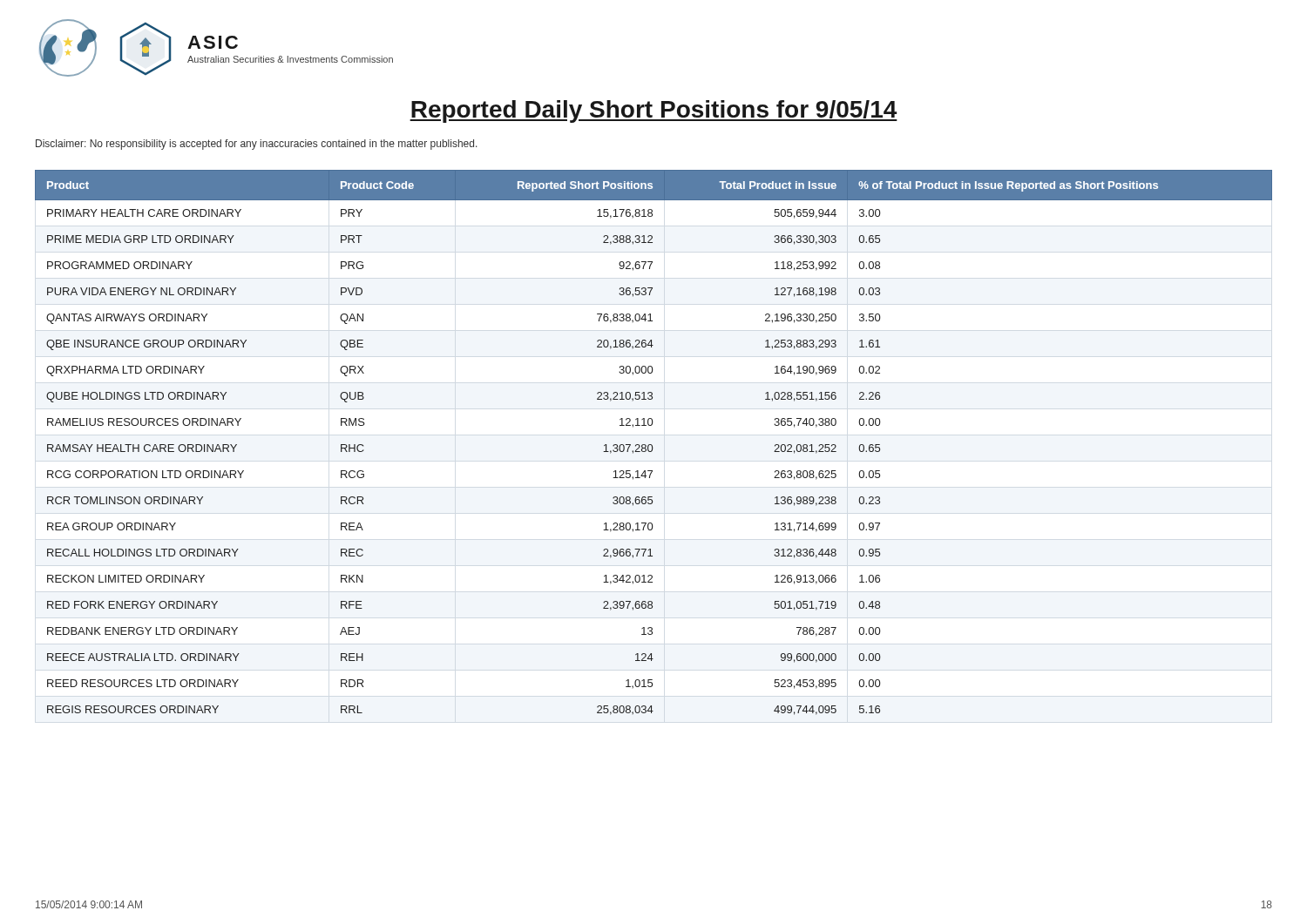Point to the text block starting "Reported Daily Short Positions for 9/05/14"
Screen dimensions: 924x1307
[x=654, y=110]
